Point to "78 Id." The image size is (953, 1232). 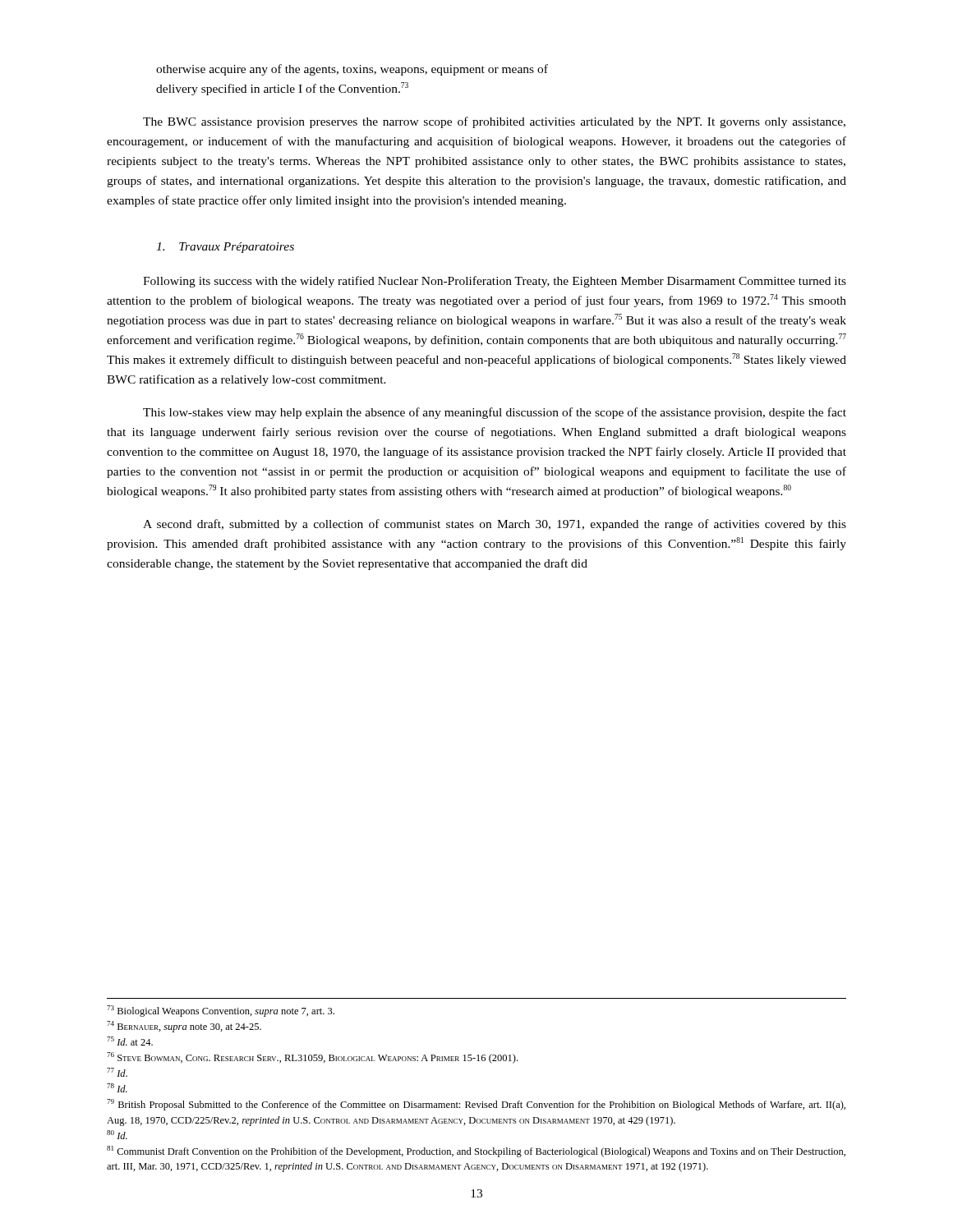117,1088
